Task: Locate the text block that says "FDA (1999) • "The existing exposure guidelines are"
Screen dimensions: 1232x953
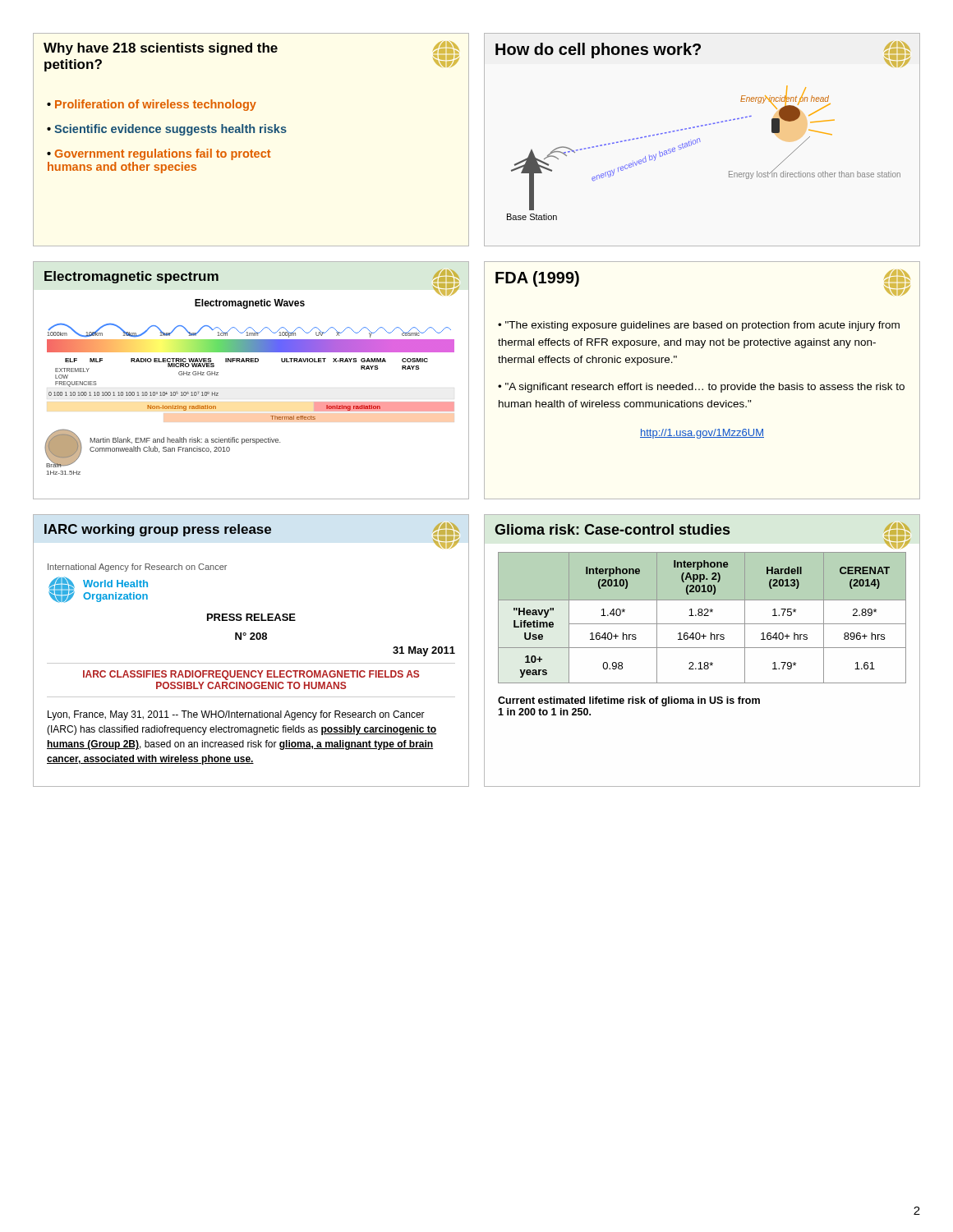Action: [702, 356]
